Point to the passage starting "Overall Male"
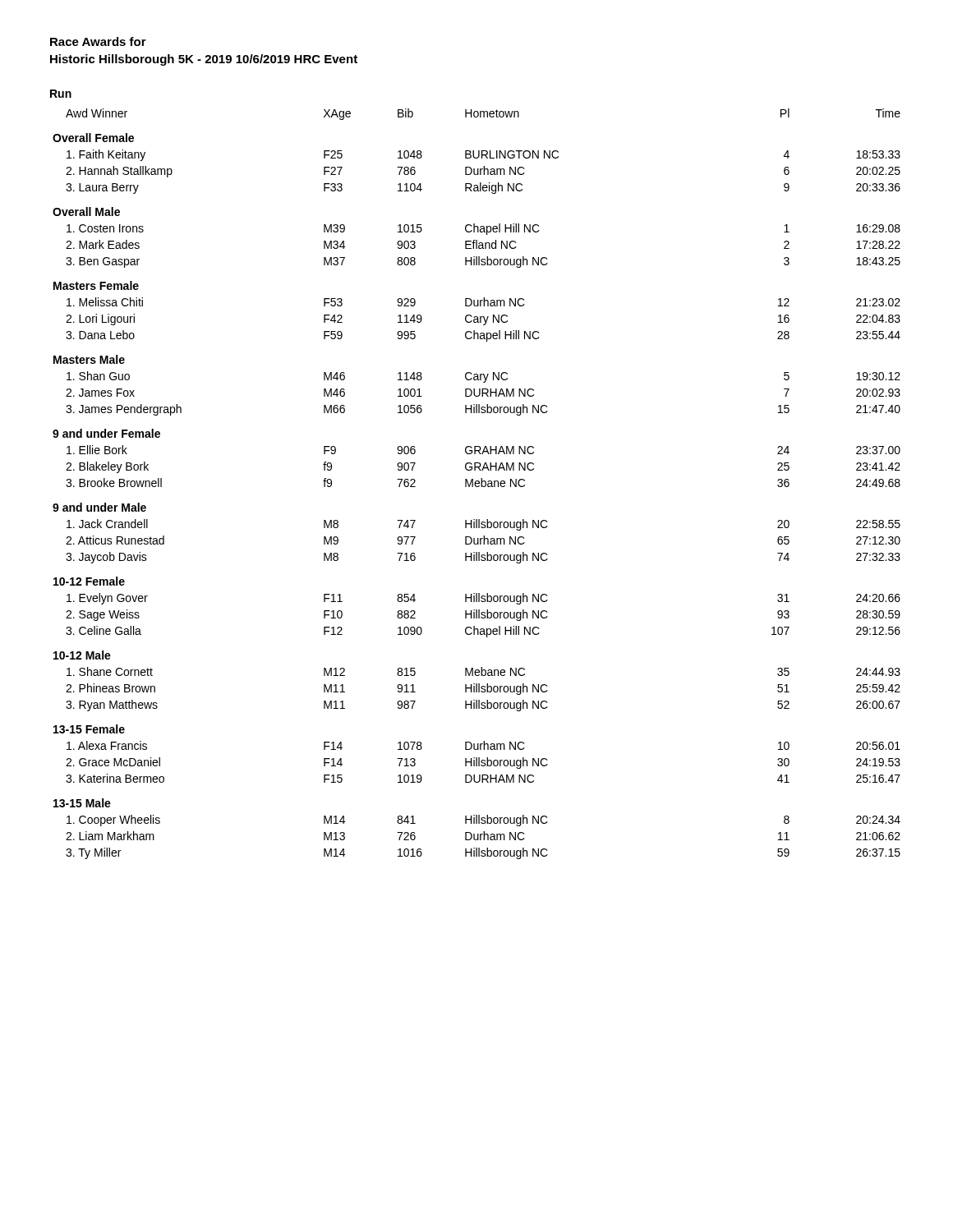The image size is (953, 1232). 86,212
